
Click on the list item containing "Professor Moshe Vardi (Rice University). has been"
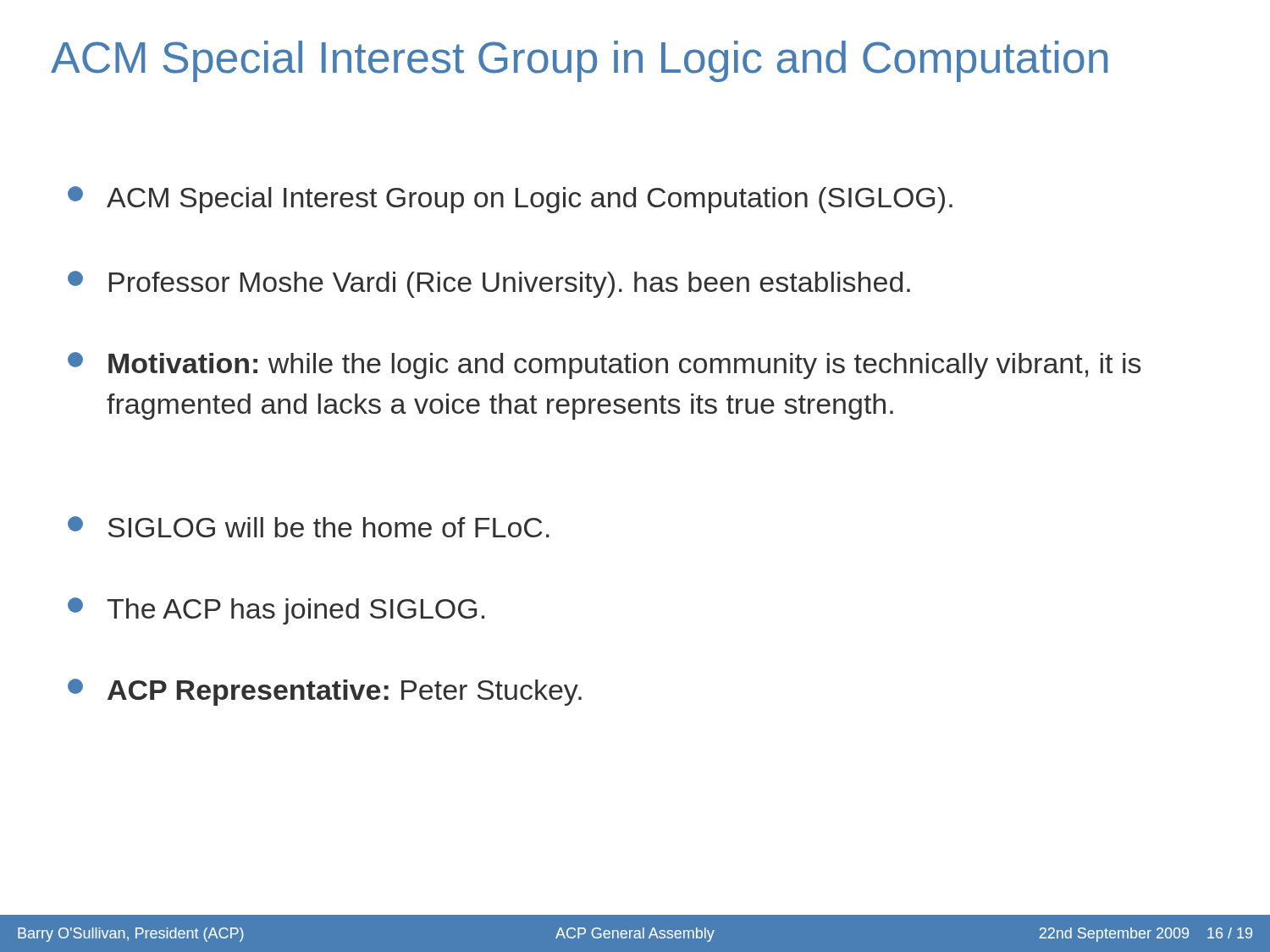(490, 283)
